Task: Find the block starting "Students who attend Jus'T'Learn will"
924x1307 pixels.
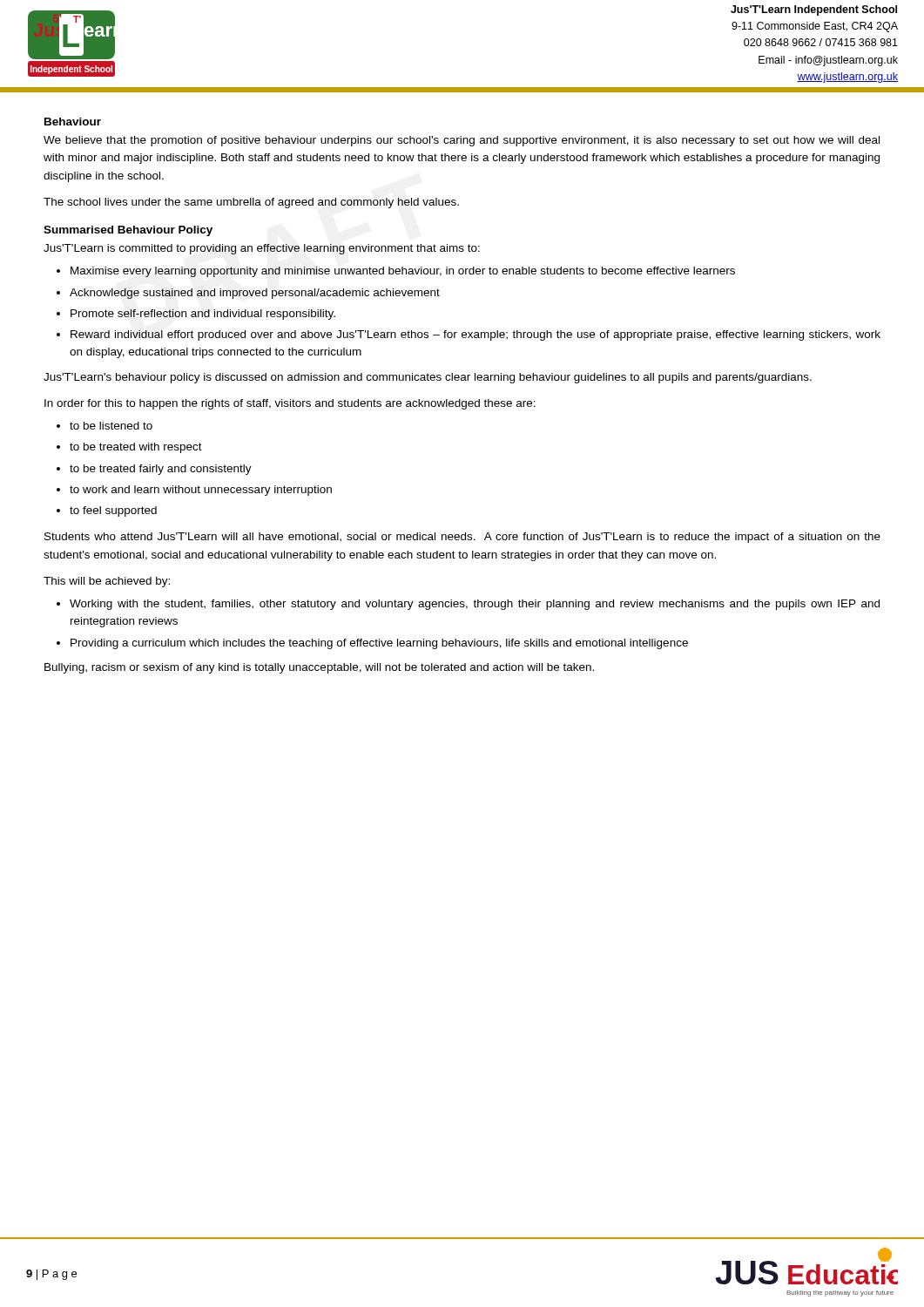Action: [x=462, y=546]
